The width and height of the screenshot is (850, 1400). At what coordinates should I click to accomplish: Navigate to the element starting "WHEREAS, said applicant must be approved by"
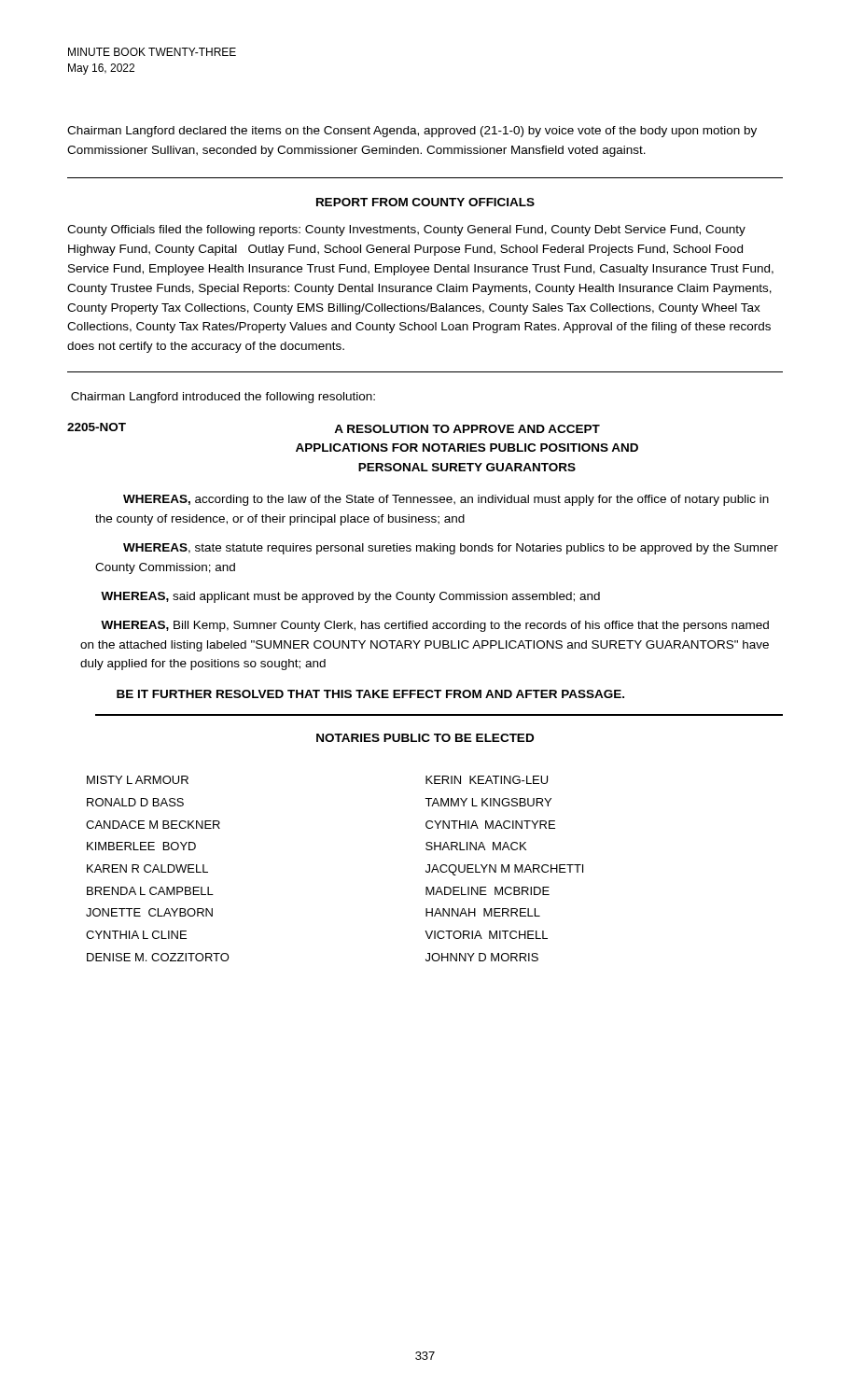[x=340, y=596]
